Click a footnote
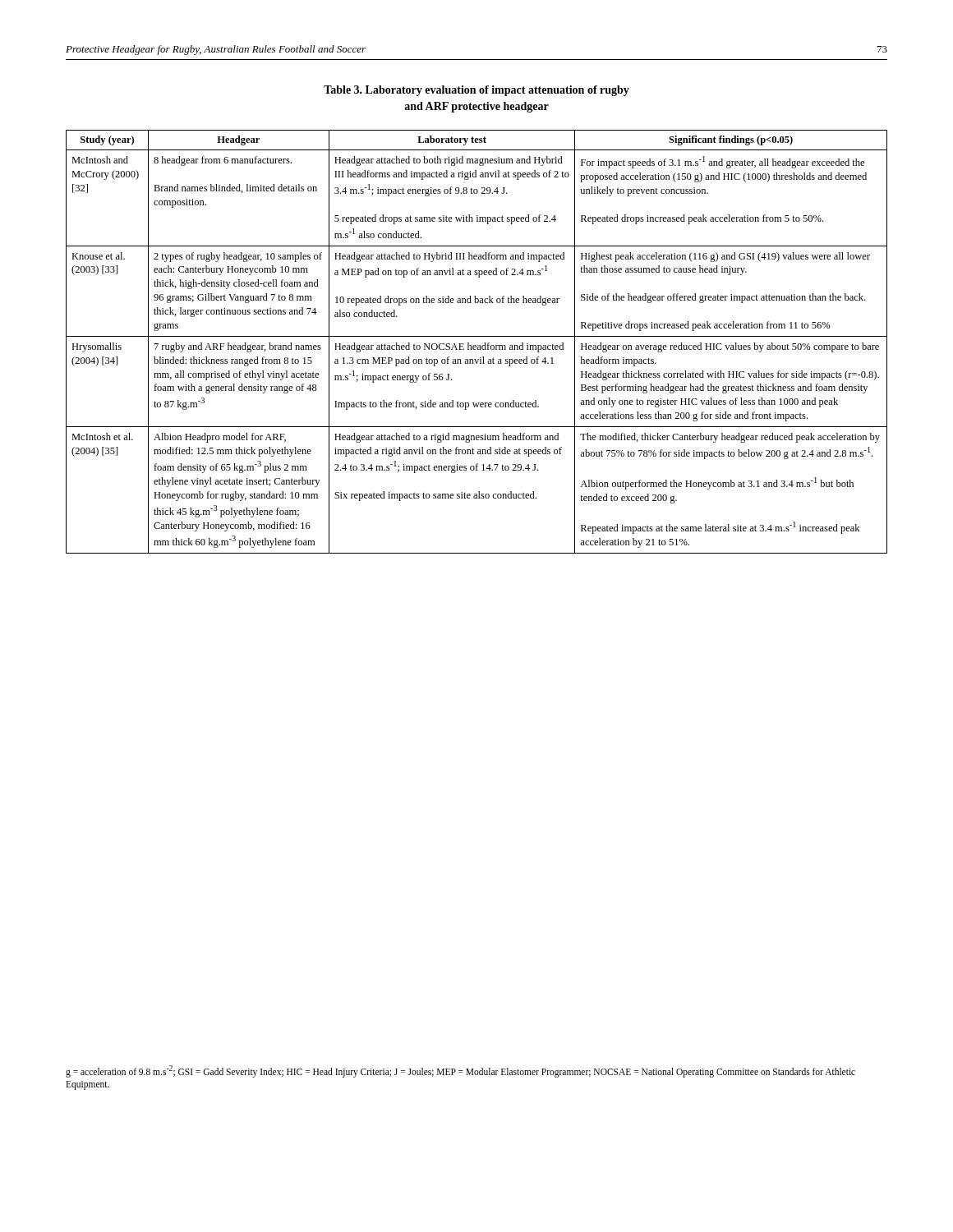Image resolution: width=953 pixels, height=1232 pixels. tap(476, 1078)
